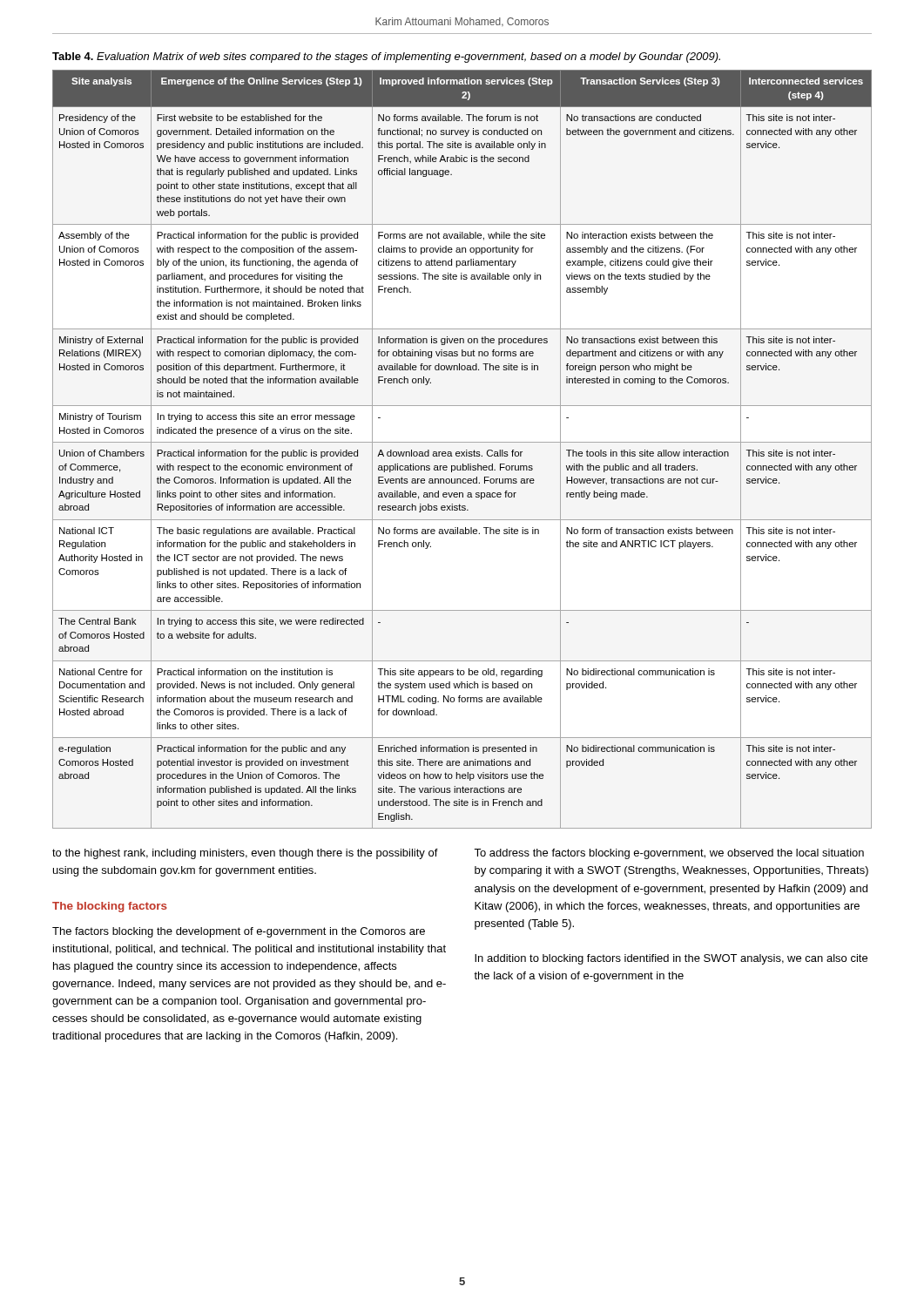Click on the element starting "Table 4. Evaluation Matrix of web"
The width and height of the screenshot is (924, 1307).
[387, 56]
